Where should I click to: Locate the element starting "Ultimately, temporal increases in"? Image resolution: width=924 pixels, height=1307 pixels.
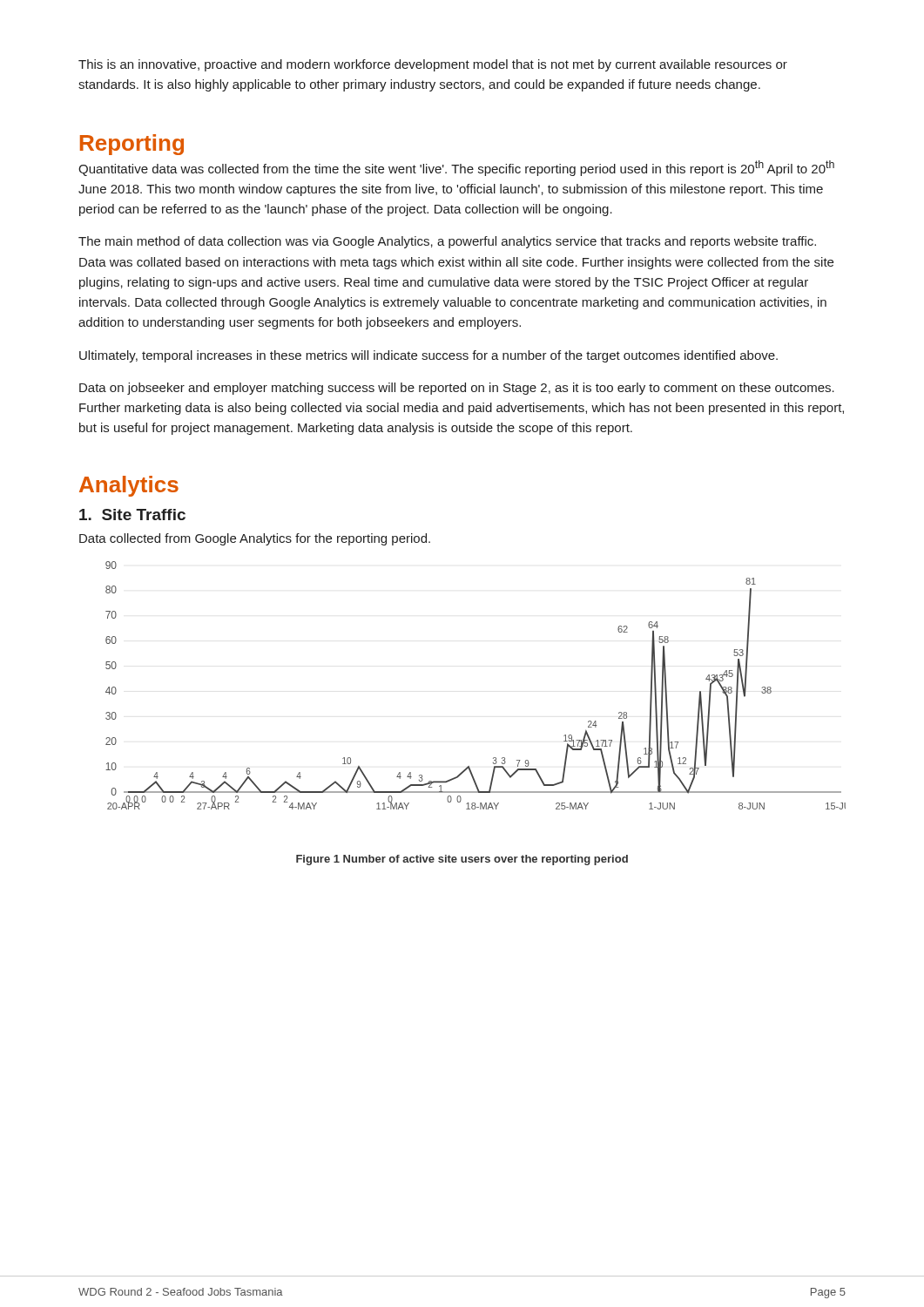tap(429, 355)
